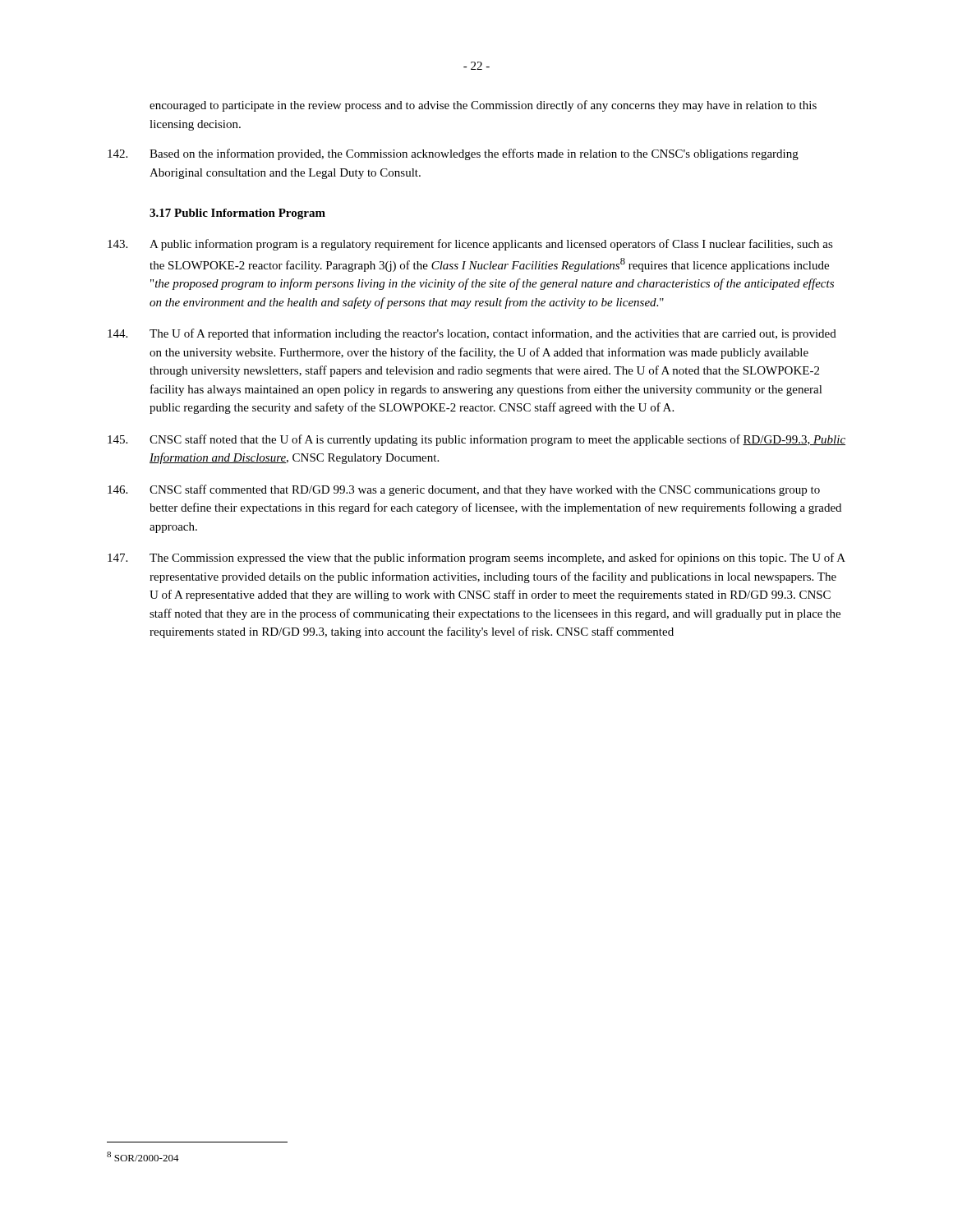Find the element starting "CNSC staff noted that the"
This screenshot has width=953, height=1232.
476,448
